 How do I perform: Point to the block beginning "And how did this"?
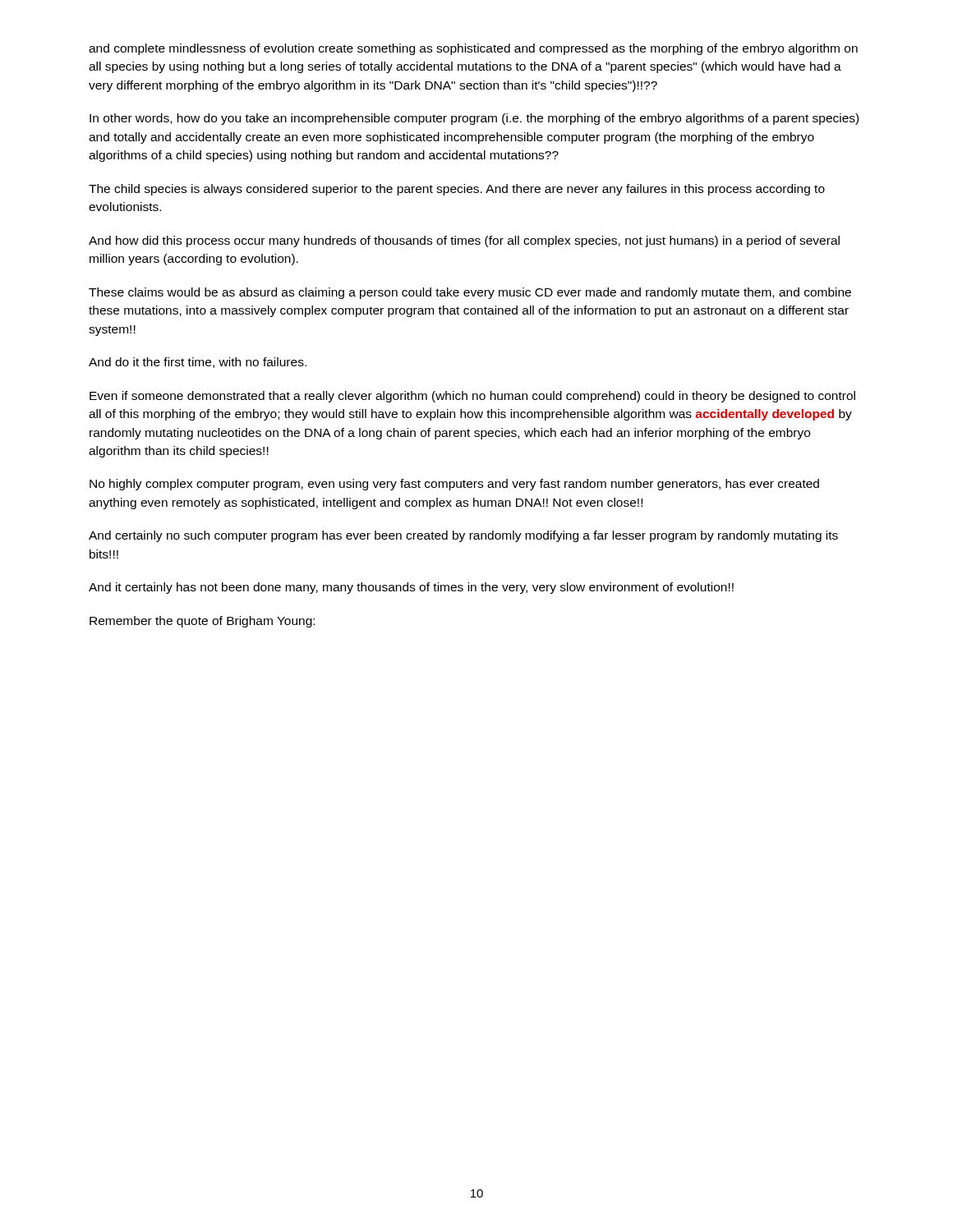pyautogui.click(x=465, y=249)
